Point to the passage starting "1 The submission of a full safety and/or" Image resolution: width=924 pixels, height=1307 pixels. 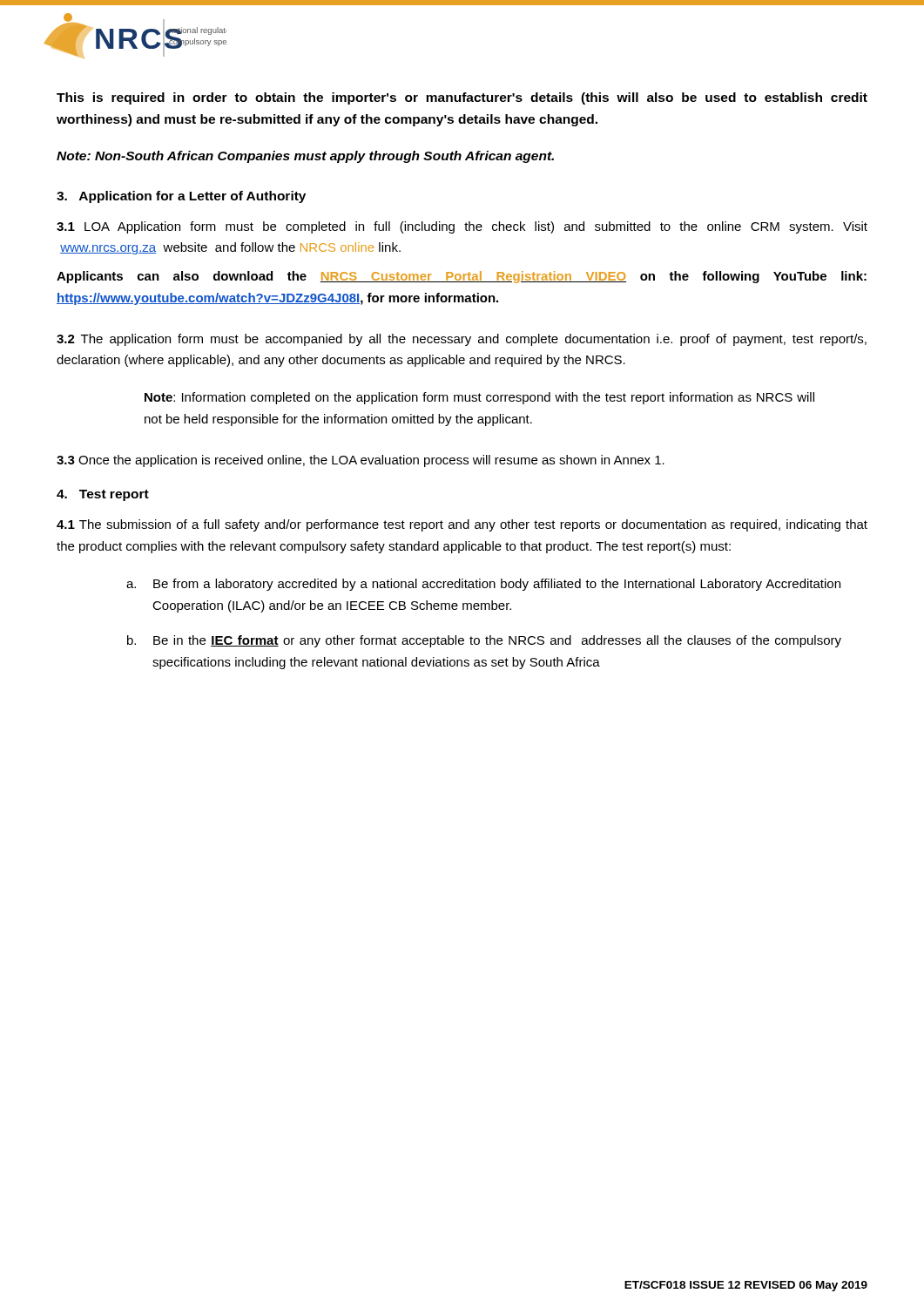point(462,535)
